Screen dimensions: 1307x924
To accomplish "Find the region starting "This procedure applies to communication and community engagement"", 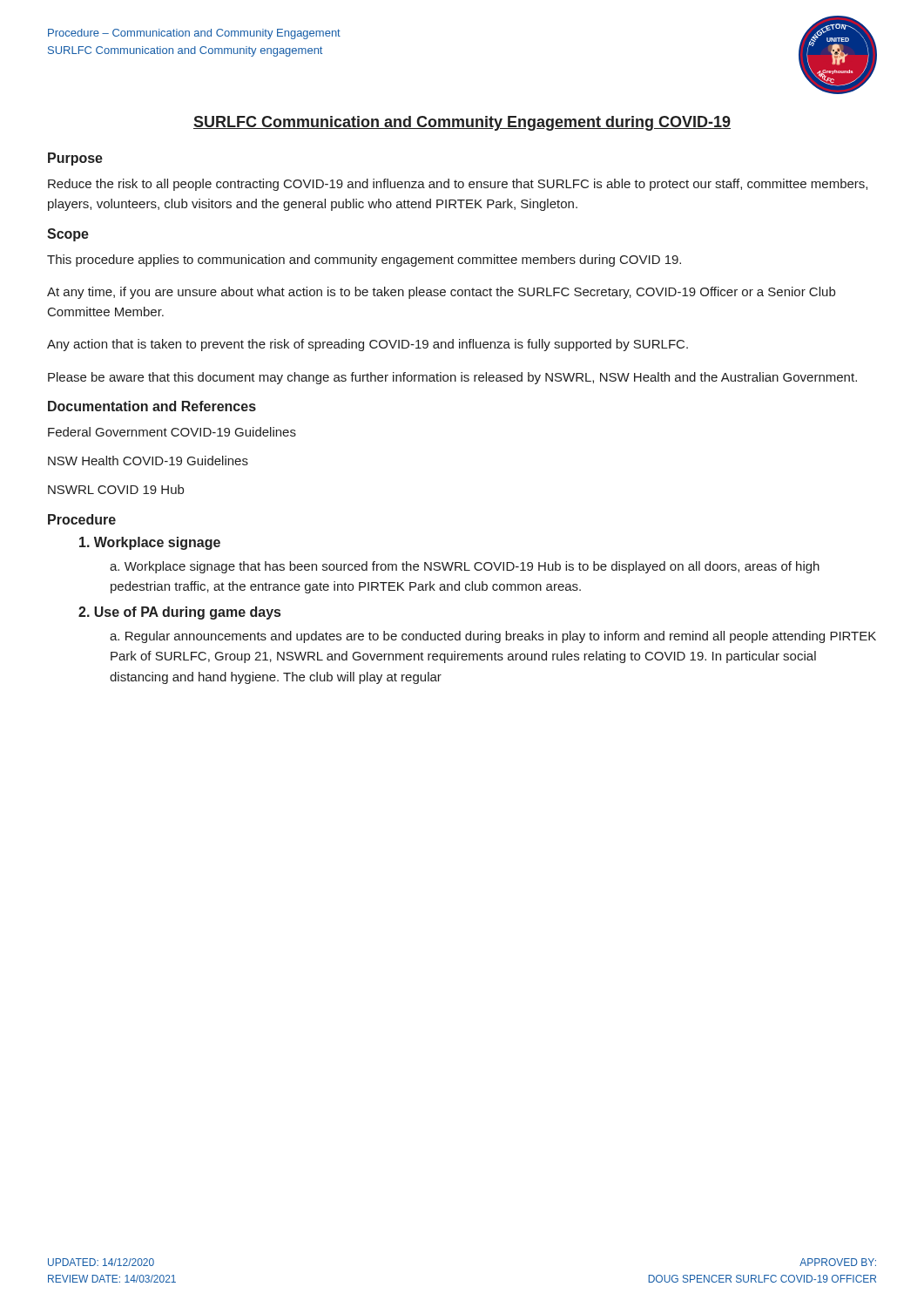I will pos(365,259).
